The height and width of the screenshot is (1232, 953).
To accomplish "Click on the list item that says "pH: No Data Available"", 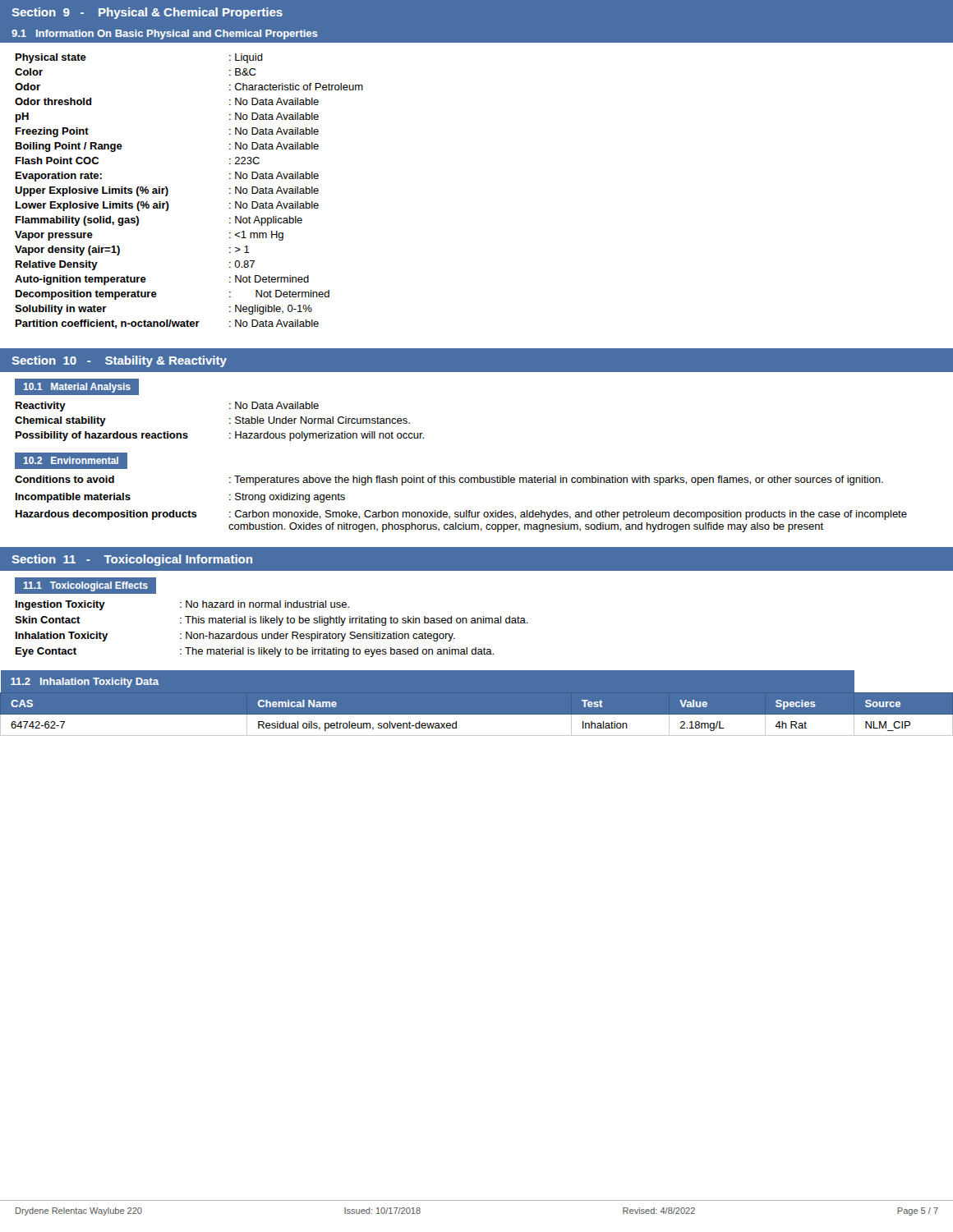I will coord(25,116).
